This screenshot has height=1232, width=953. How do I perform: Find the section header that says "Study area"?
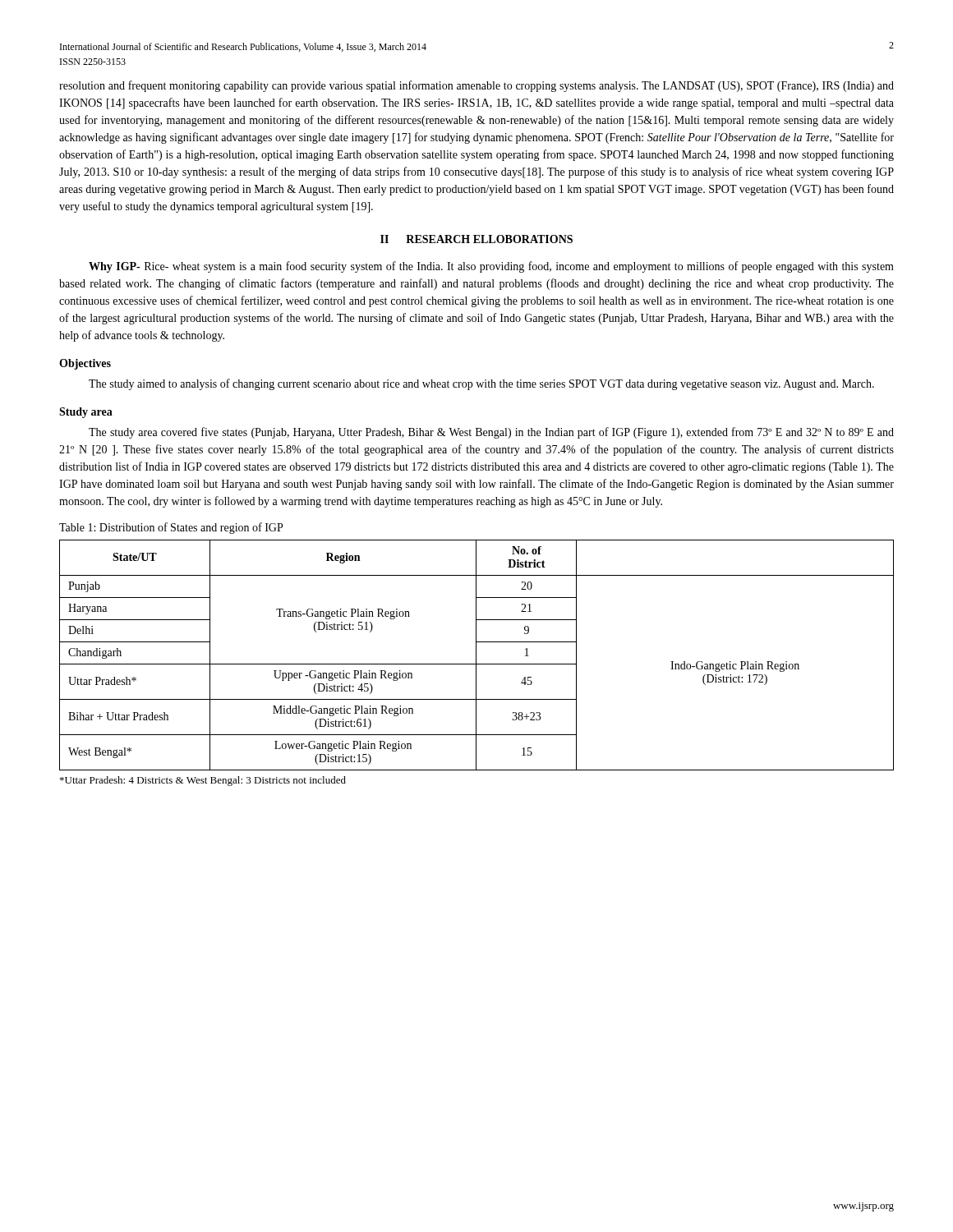pos(86,412)
